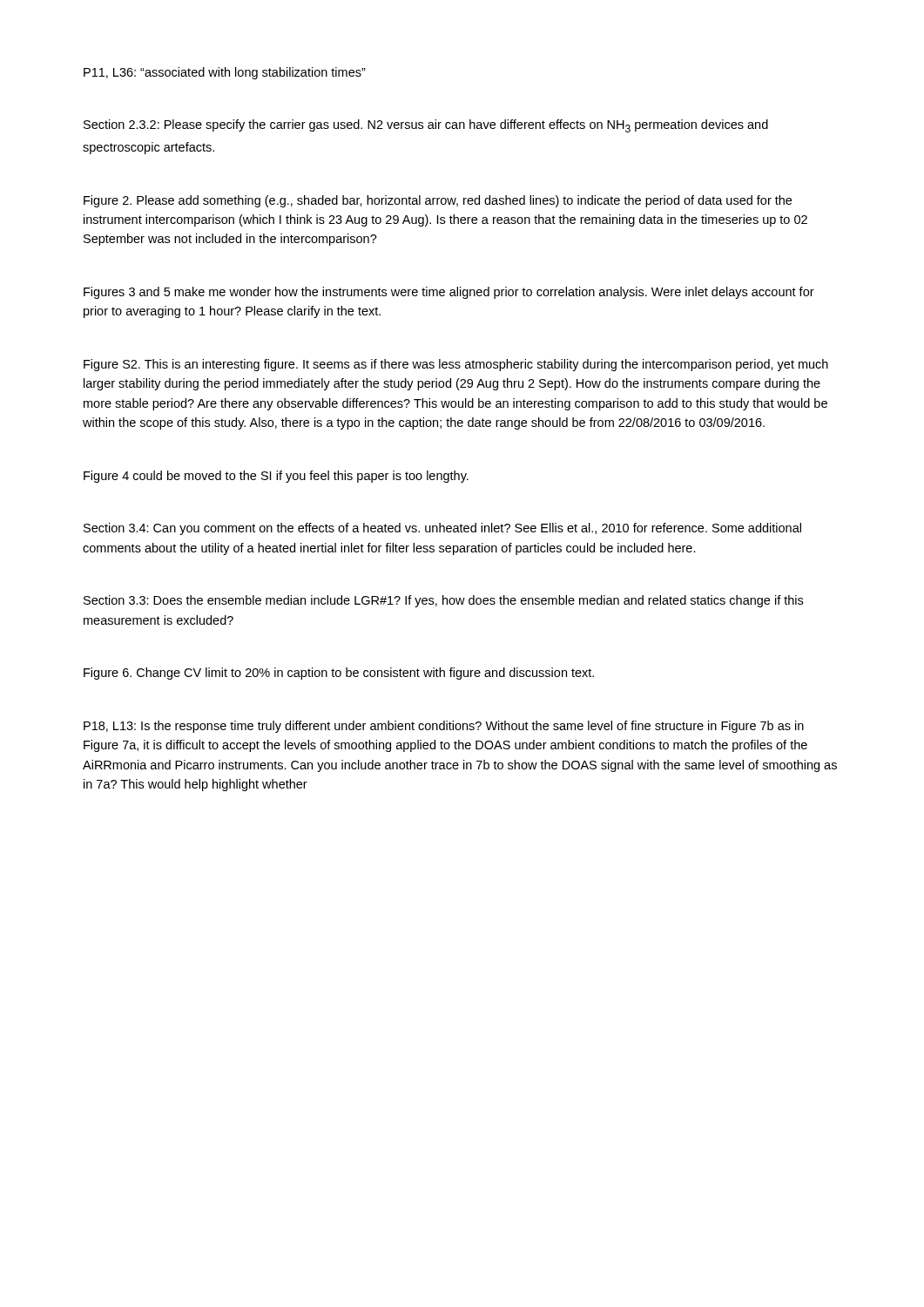Navigate to the text starting "Section 3.4: Can you comment on the effects"
The image size is (924, 1307).
[x=442, y=538]
